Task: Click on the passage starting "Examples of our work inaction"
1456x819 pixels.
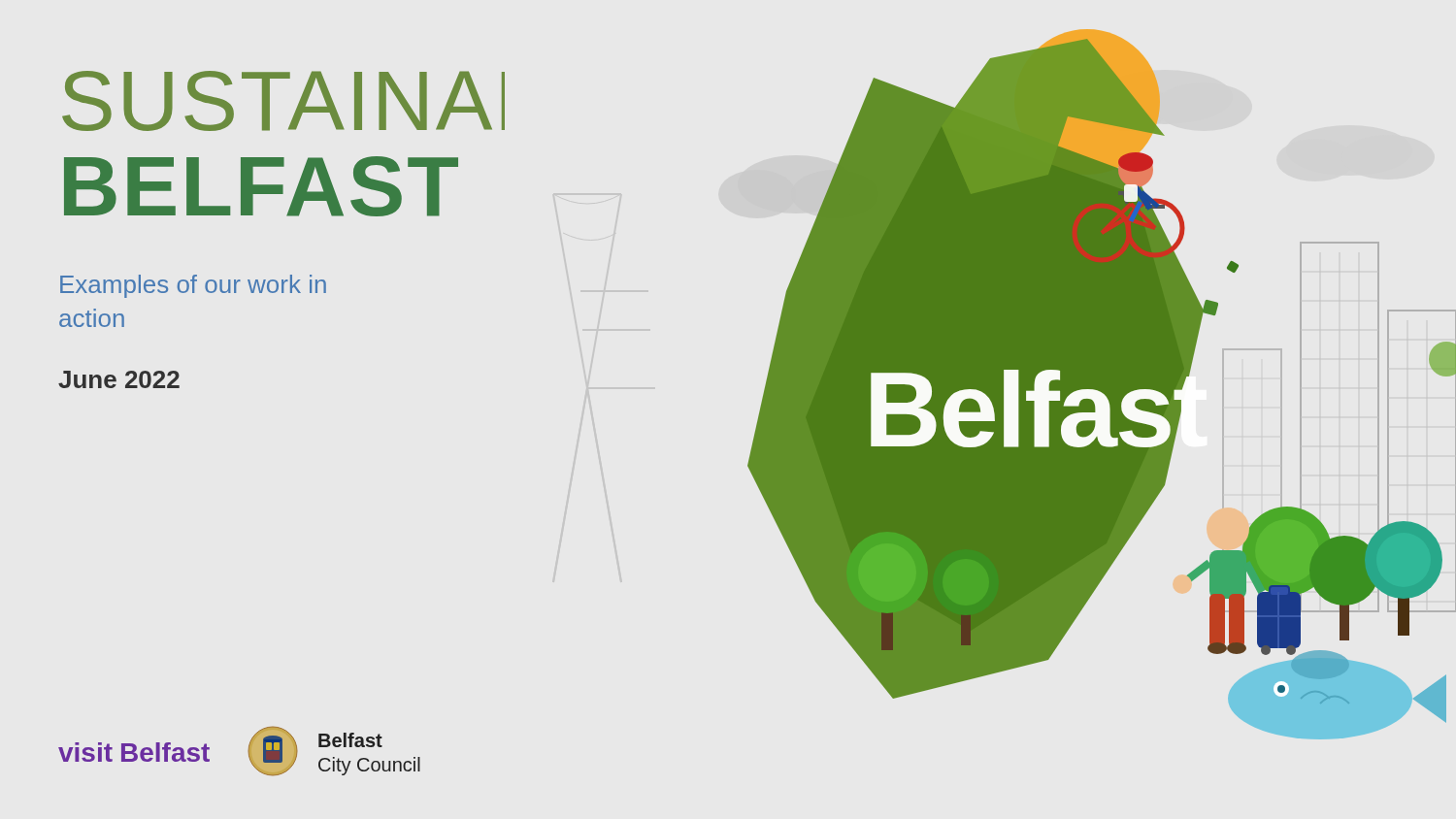Action: tap(193, 301)
